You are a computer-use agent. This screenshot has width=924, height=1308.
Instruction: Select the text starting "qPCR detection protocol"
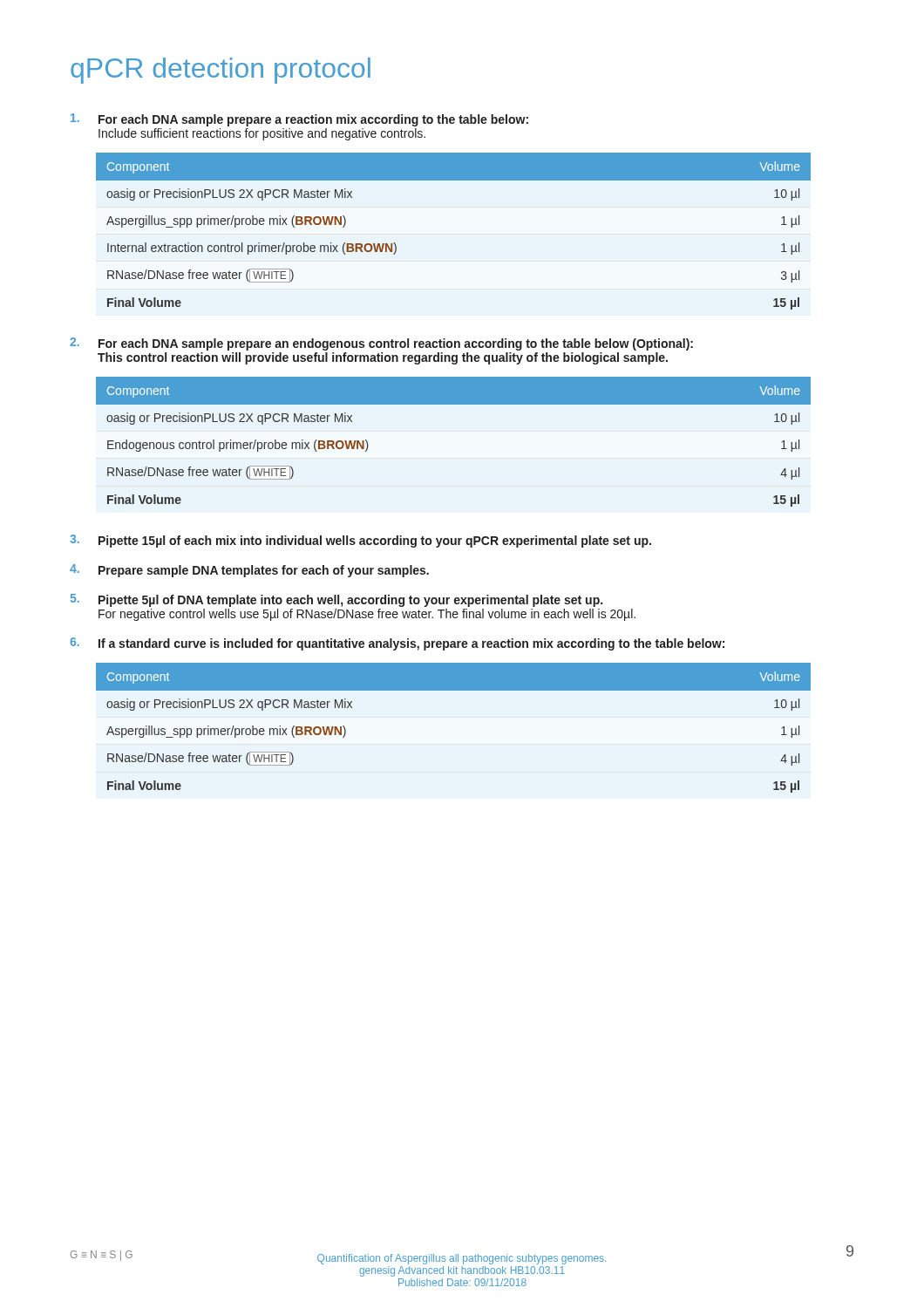221,71
